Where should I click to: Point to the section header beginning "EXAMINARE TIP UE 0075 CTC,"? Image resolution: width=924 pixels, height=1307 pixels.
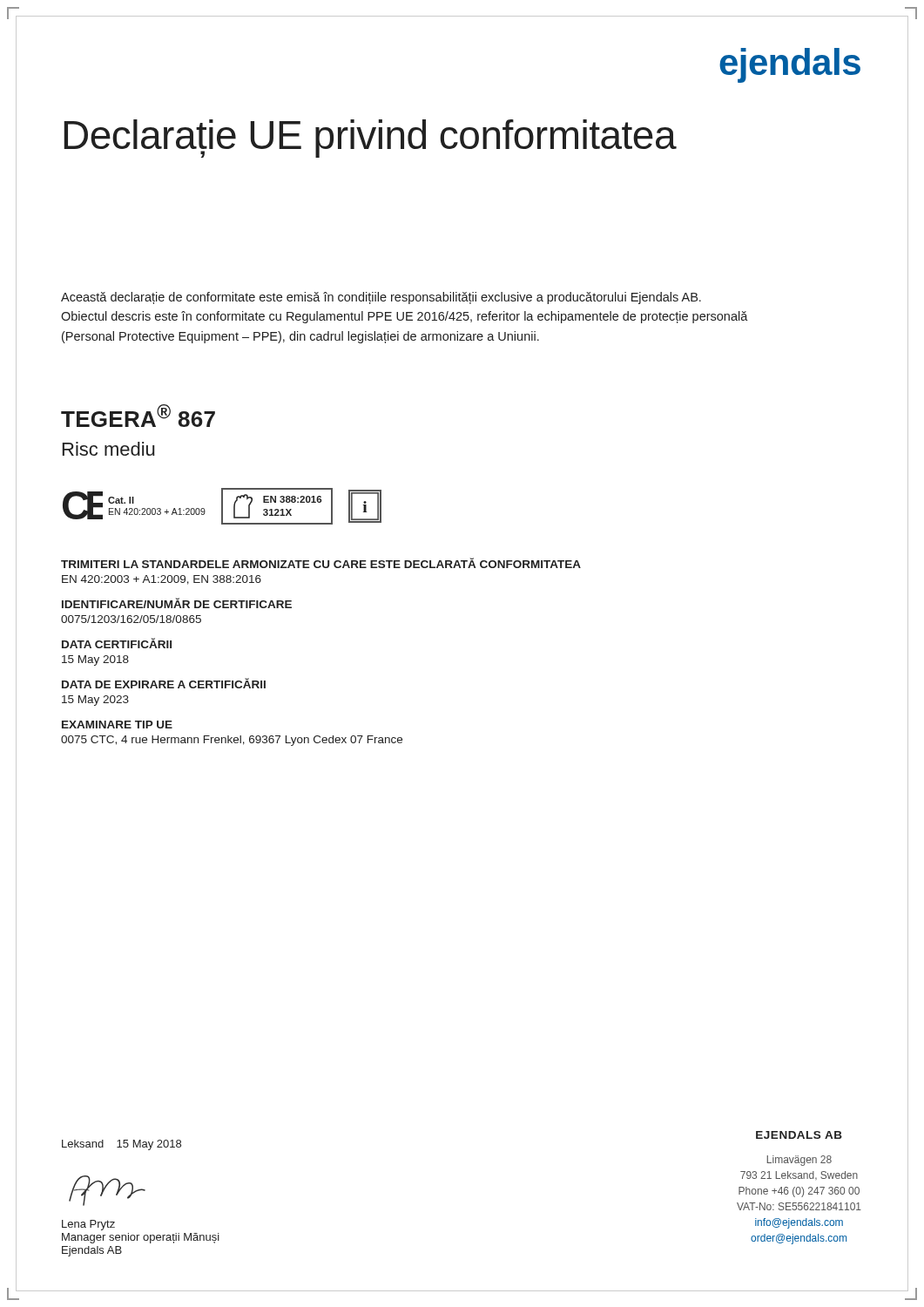coord(117,725)
